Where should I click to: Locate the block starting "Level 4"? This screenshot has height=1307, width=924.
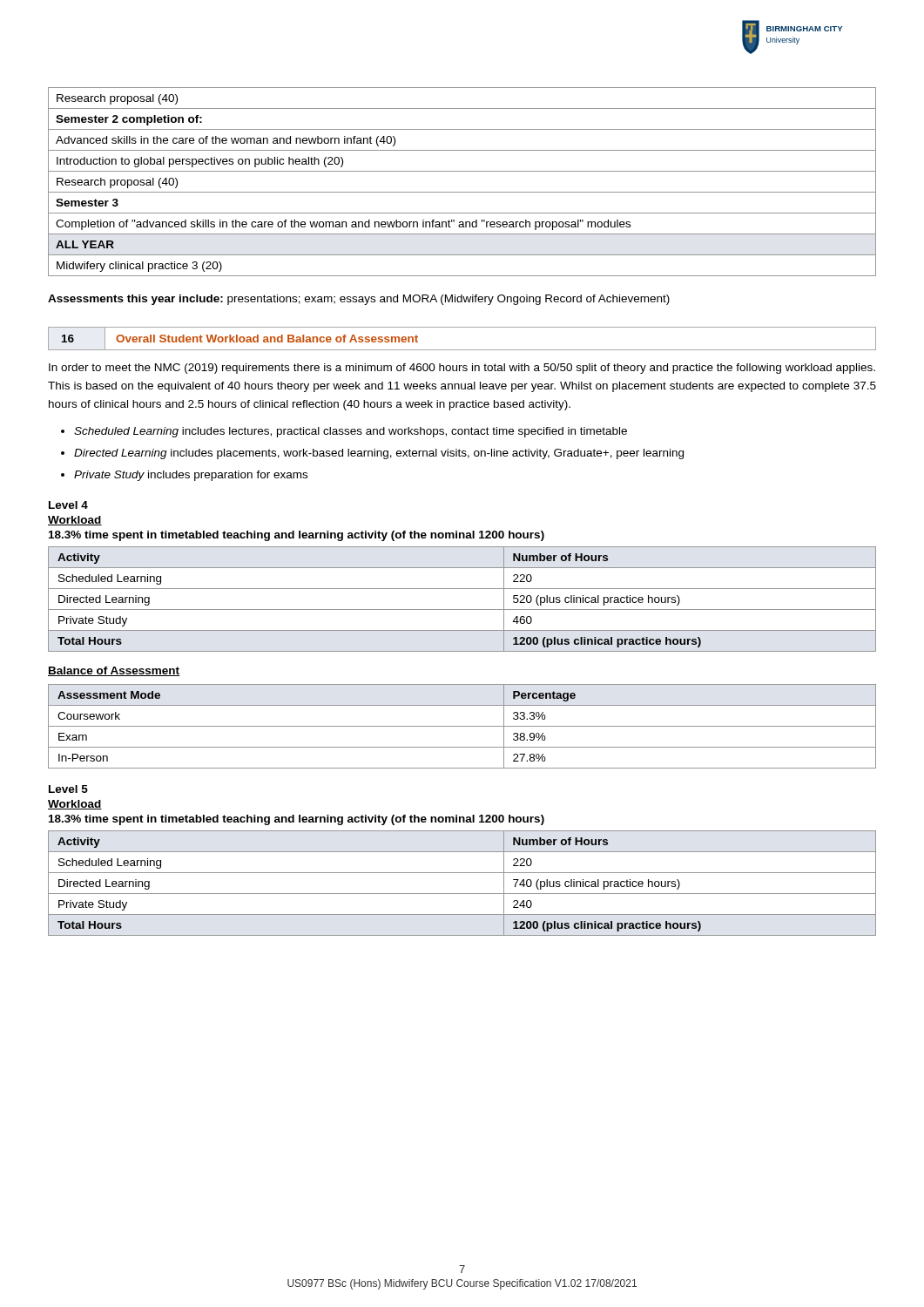pos(68,505)
